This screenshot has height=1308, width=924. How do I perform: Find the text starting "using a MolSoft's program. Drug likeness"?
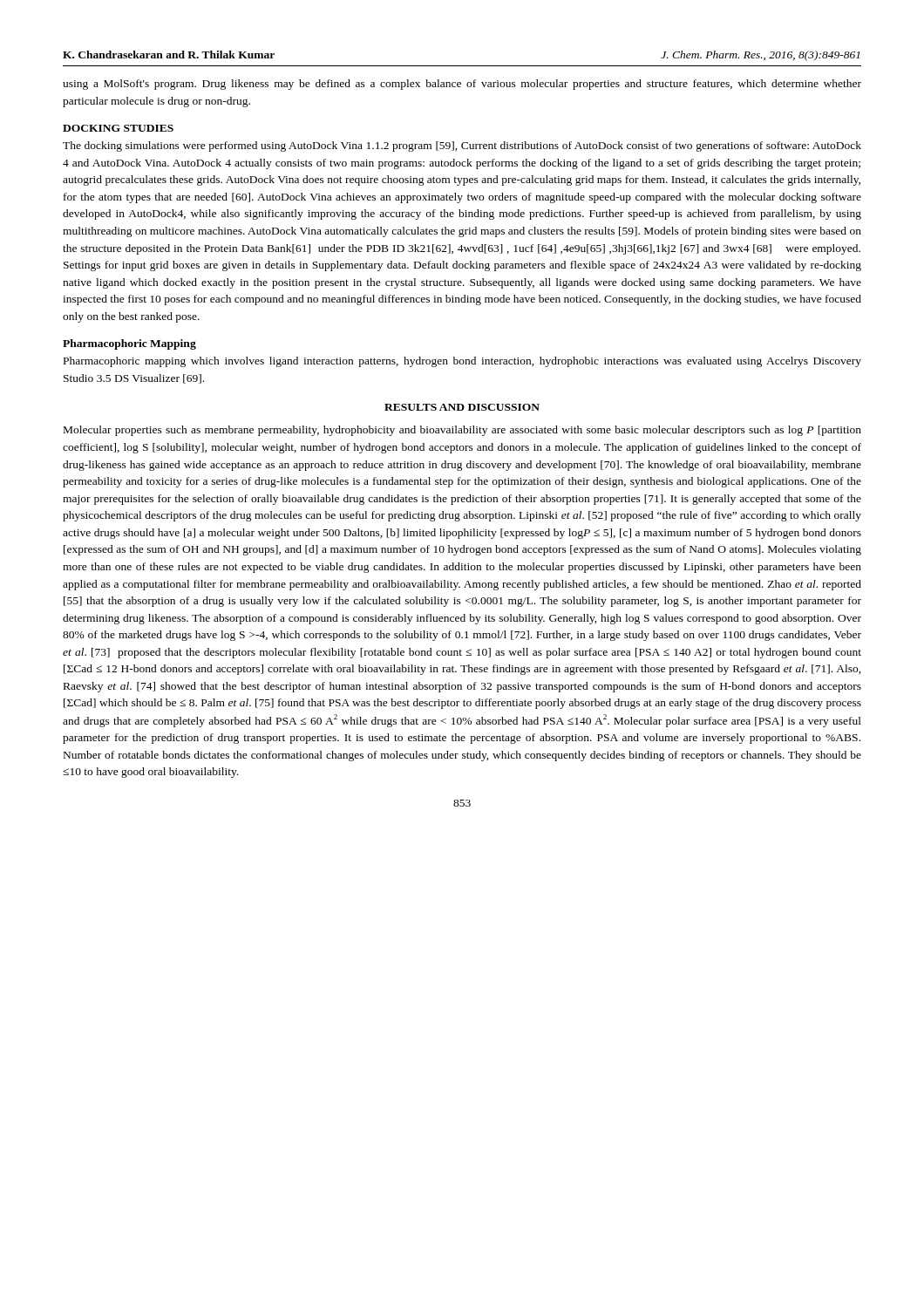(x=462, y=92)
